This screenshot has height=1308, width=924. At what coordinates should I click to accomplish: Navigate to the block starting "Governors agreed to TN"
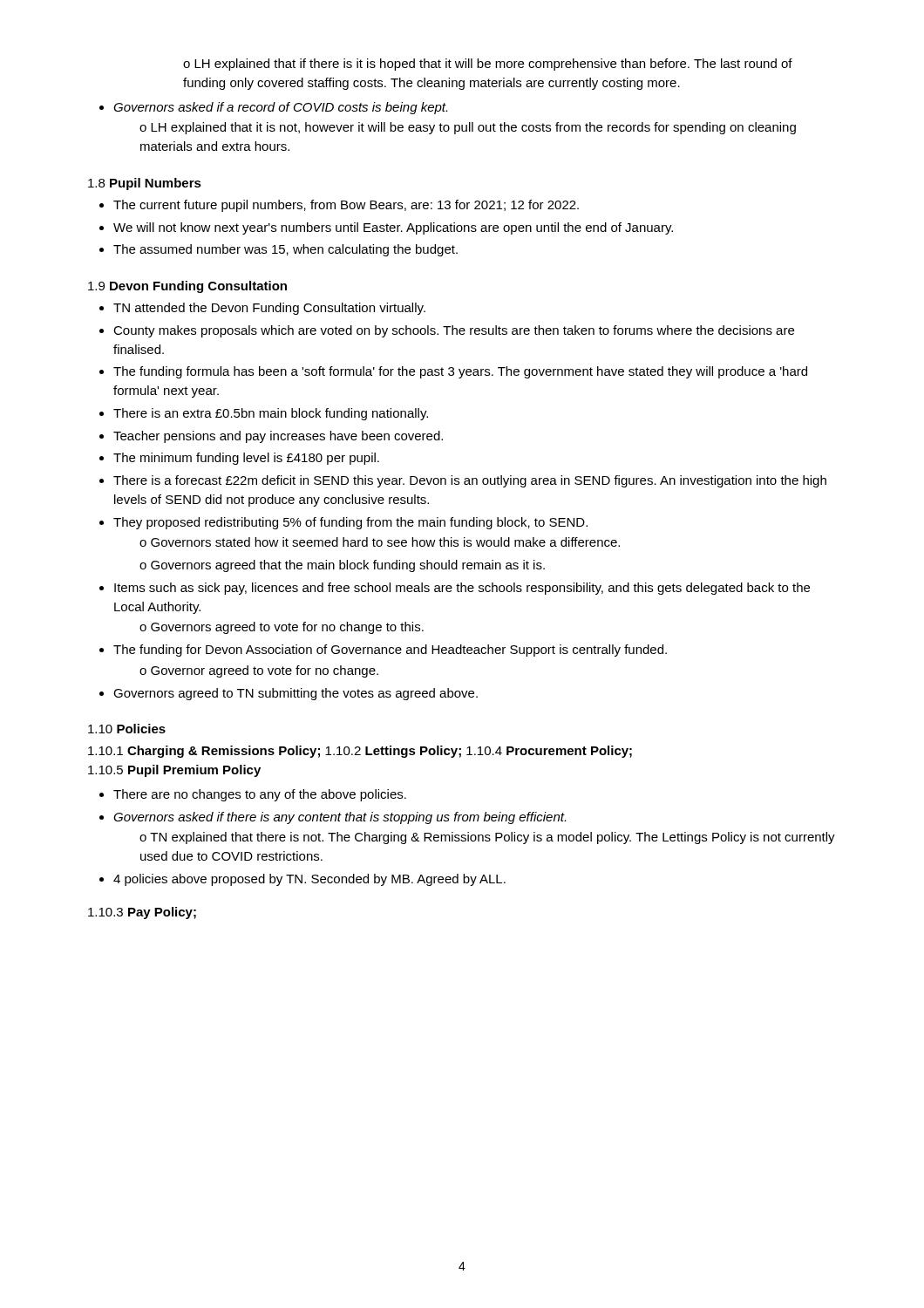[296, 692]
